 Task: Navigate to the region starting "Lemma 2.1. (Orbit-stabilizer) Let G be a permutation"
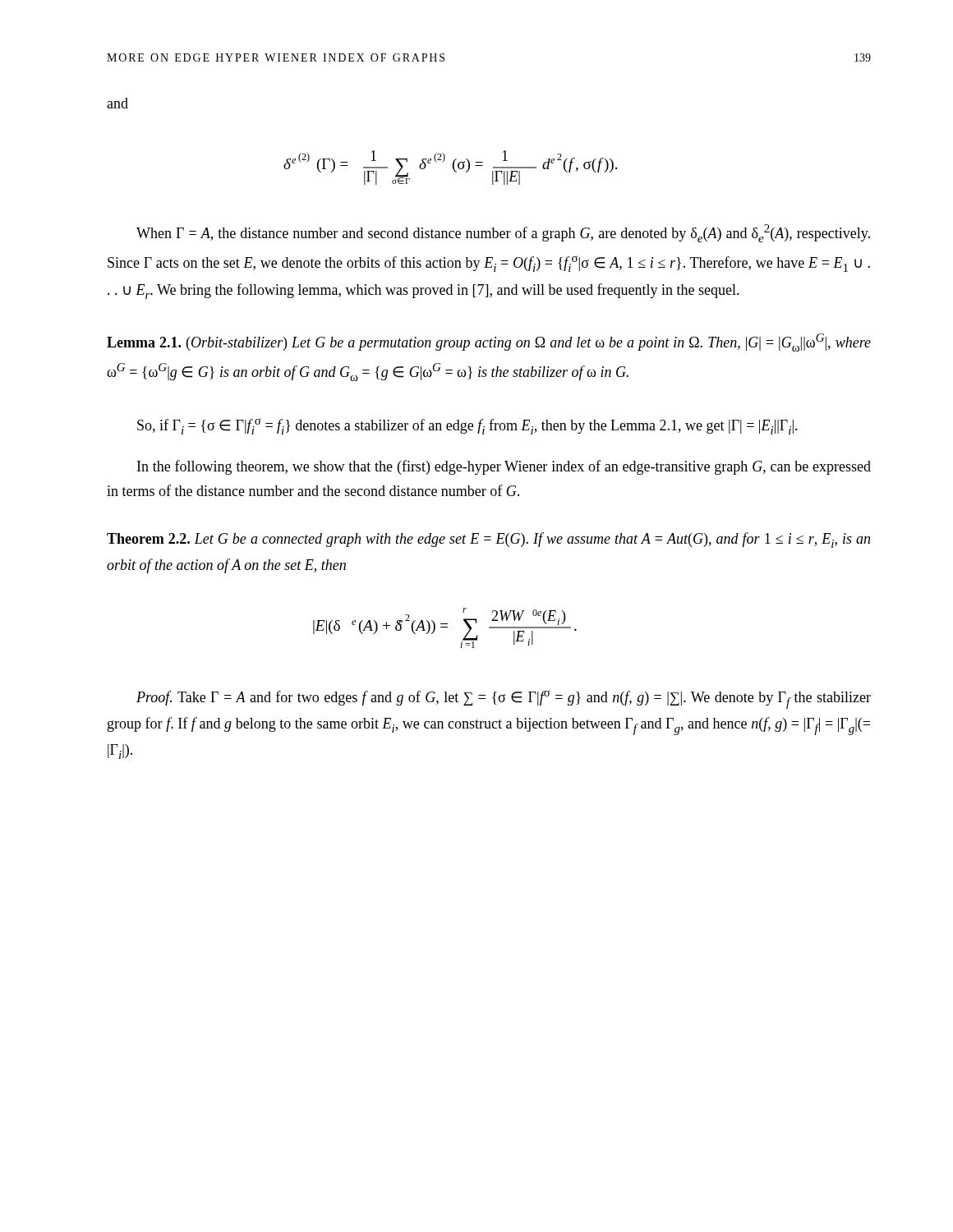[x=489, y=357]
